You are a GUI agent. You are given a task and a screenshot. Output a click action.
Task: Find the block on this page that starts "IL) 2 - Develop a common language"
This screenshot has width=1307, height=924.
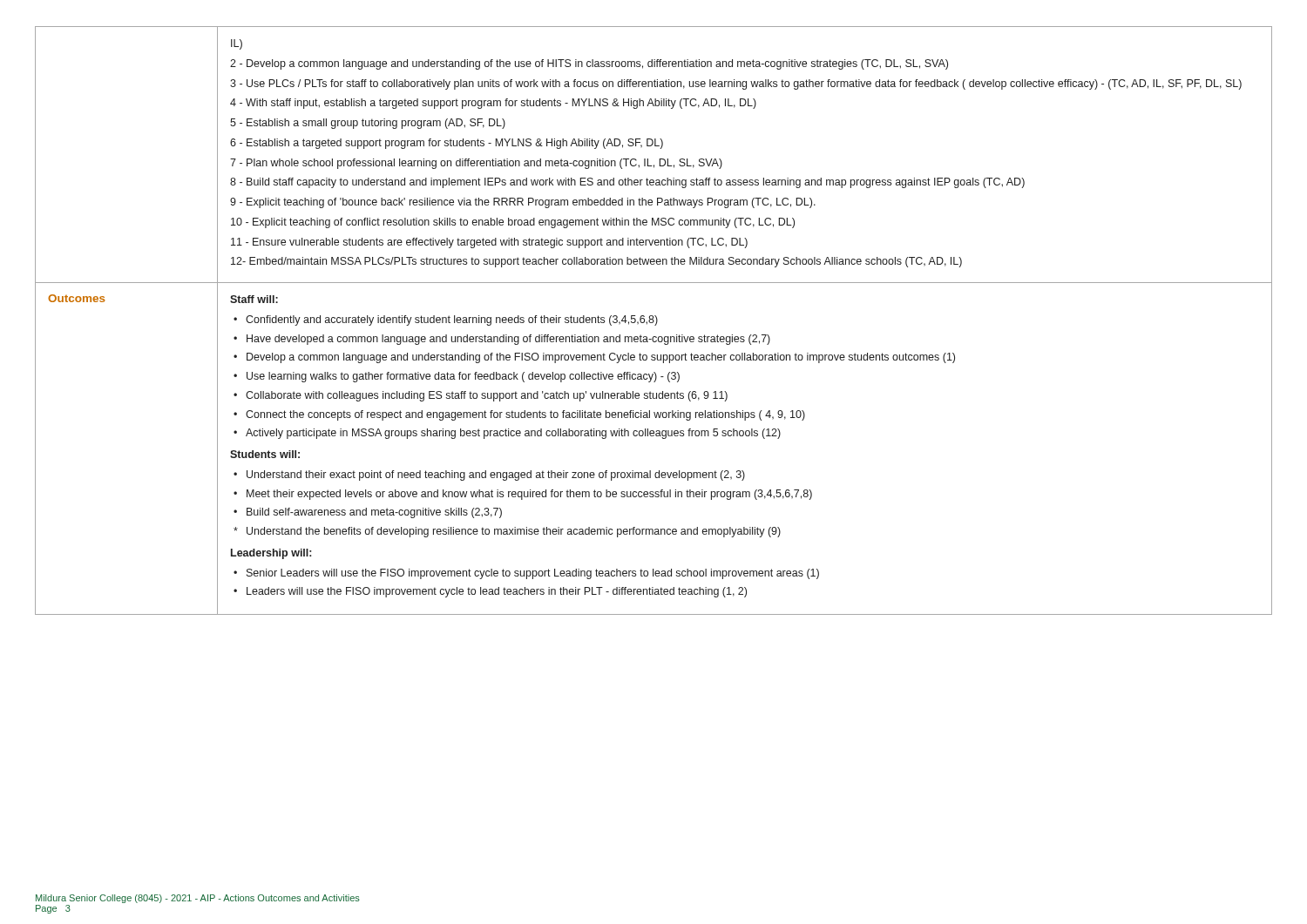pyautogui.click(x=237, y=44)
